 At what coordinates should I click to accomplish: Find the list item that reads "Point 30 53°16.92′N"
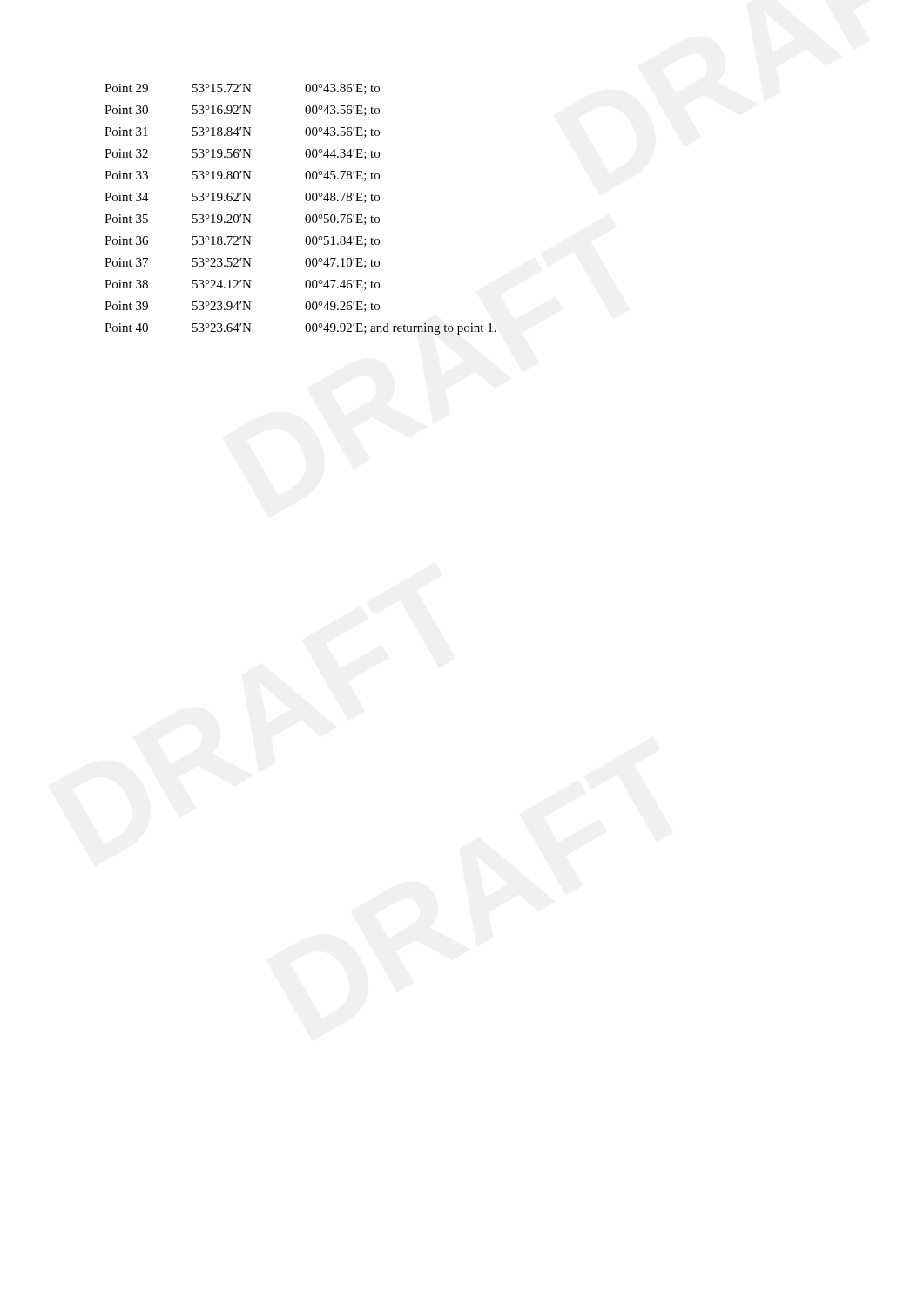click(x=344, y=110)
